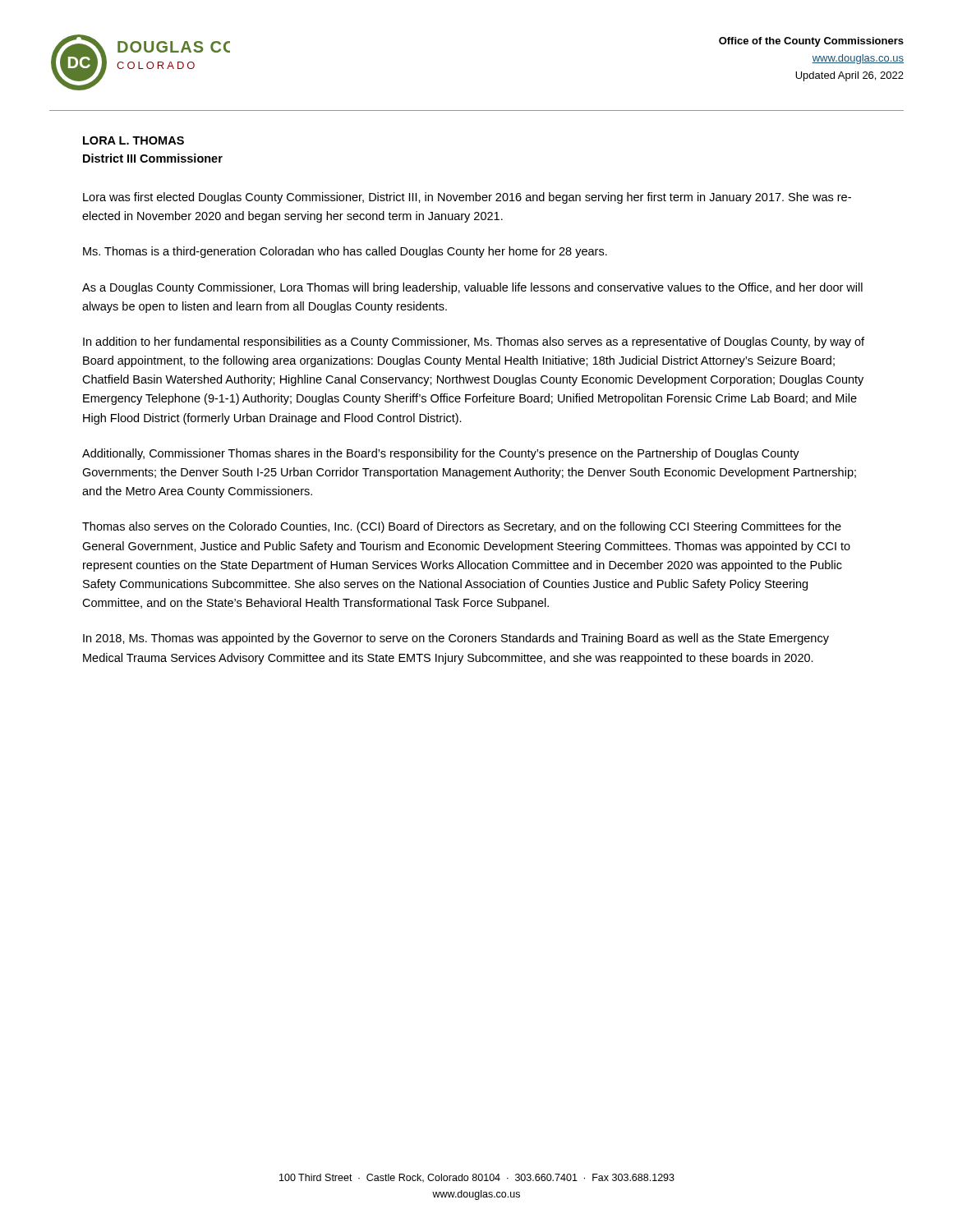The height and width of the screenshot is (1232, 953).
Task: Locate the text block starting "In addition to"
Action: [x=473, y=380]
